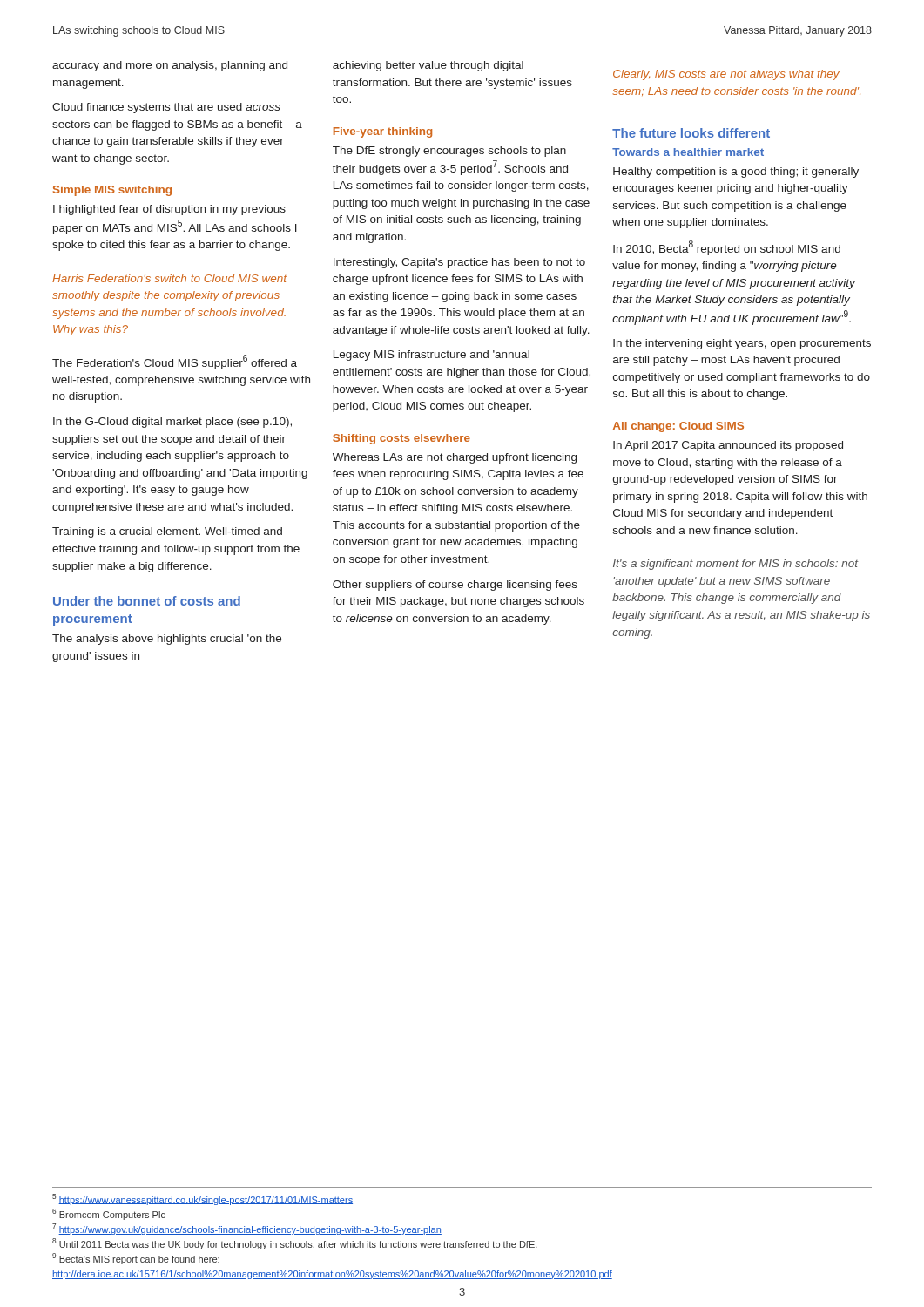Image resolution: width=924 pixels, height=1307 pixels.
Task: Click on the text block with the text "Legacy MIS infrastructure and"
Action: 462,380
